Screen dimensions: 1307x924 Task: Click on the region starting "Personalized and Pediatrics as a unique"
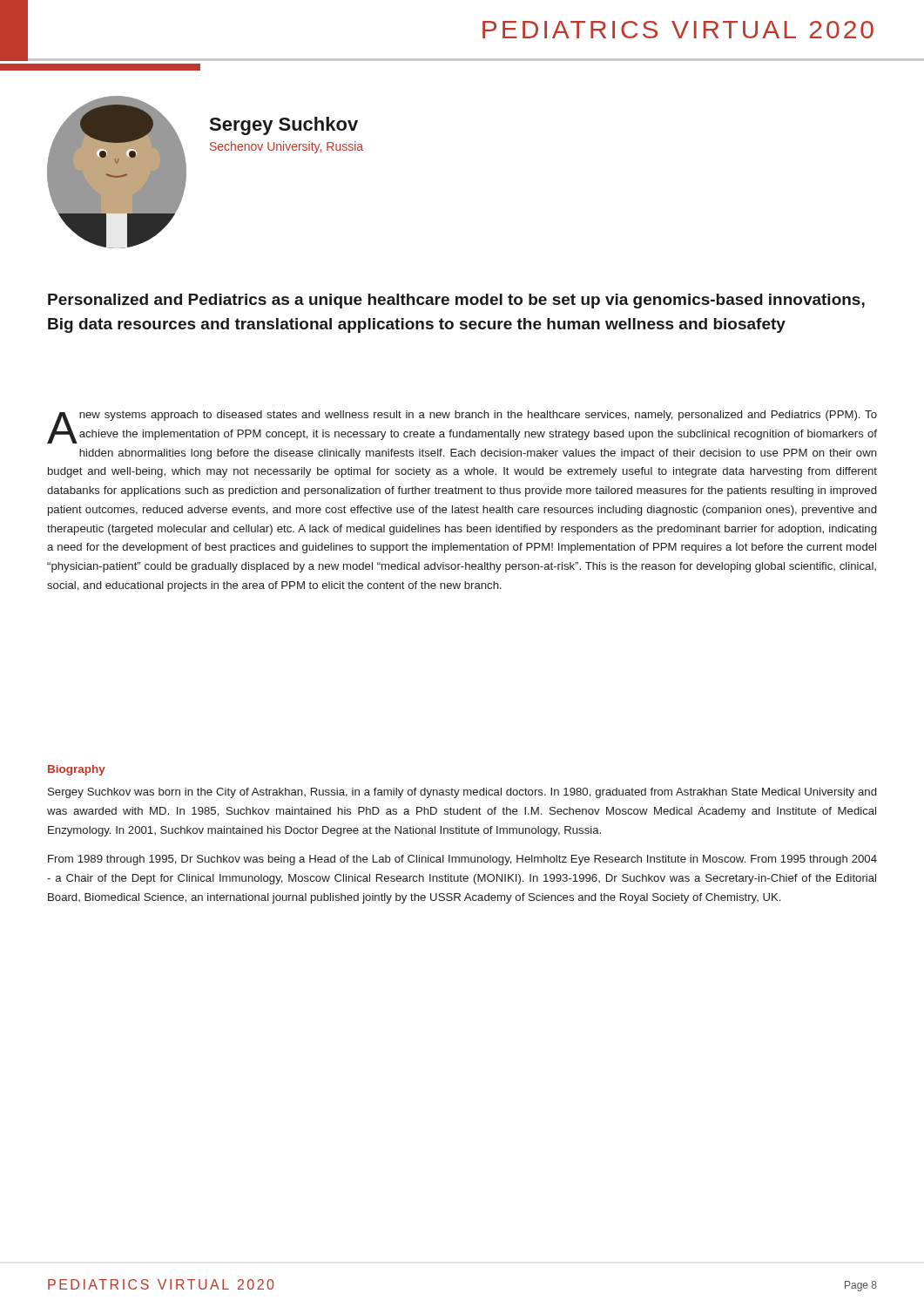[x=462, y=312]
